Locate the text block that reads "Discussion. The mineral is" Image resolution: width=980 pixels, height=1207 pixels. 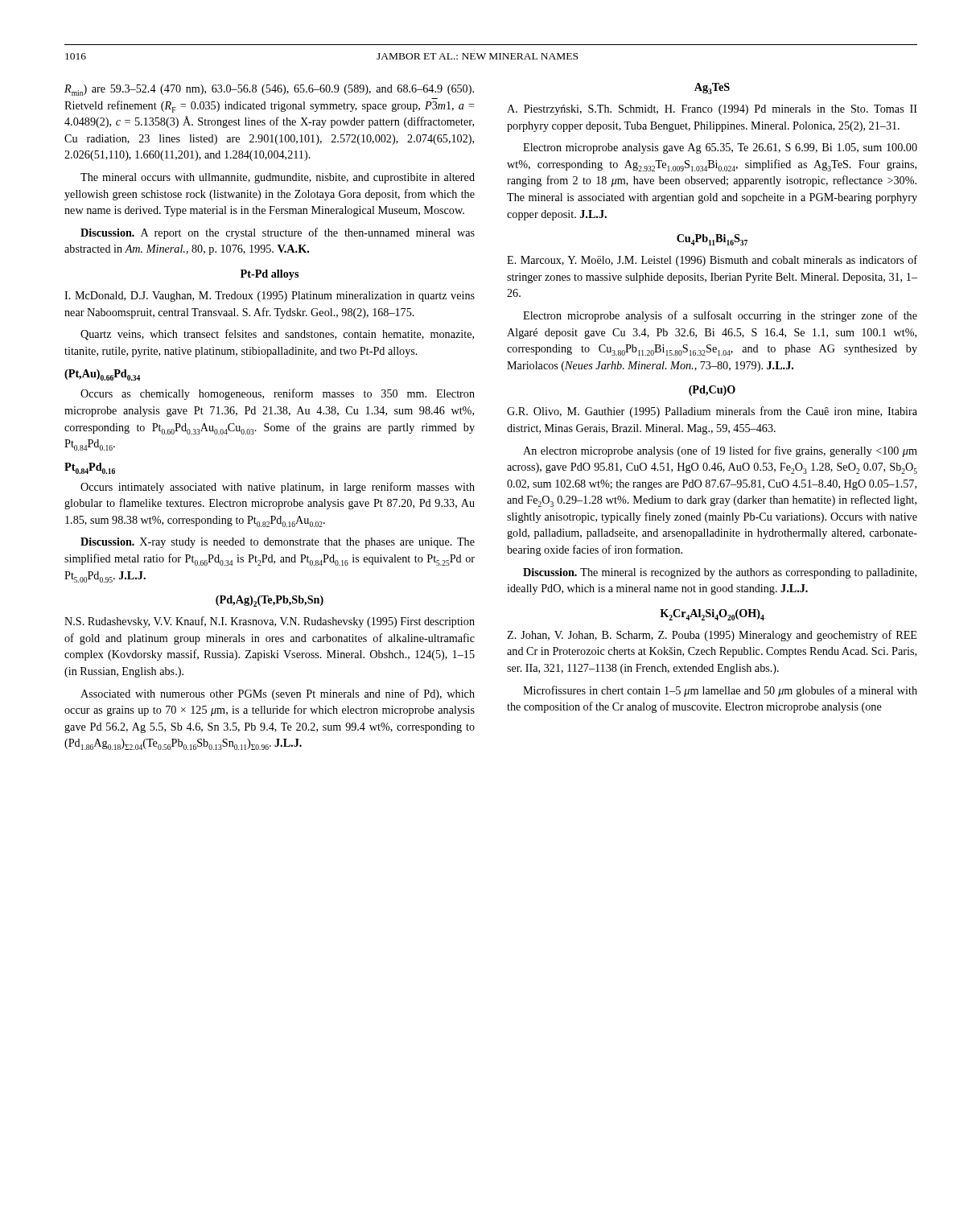tap(712, 580)
